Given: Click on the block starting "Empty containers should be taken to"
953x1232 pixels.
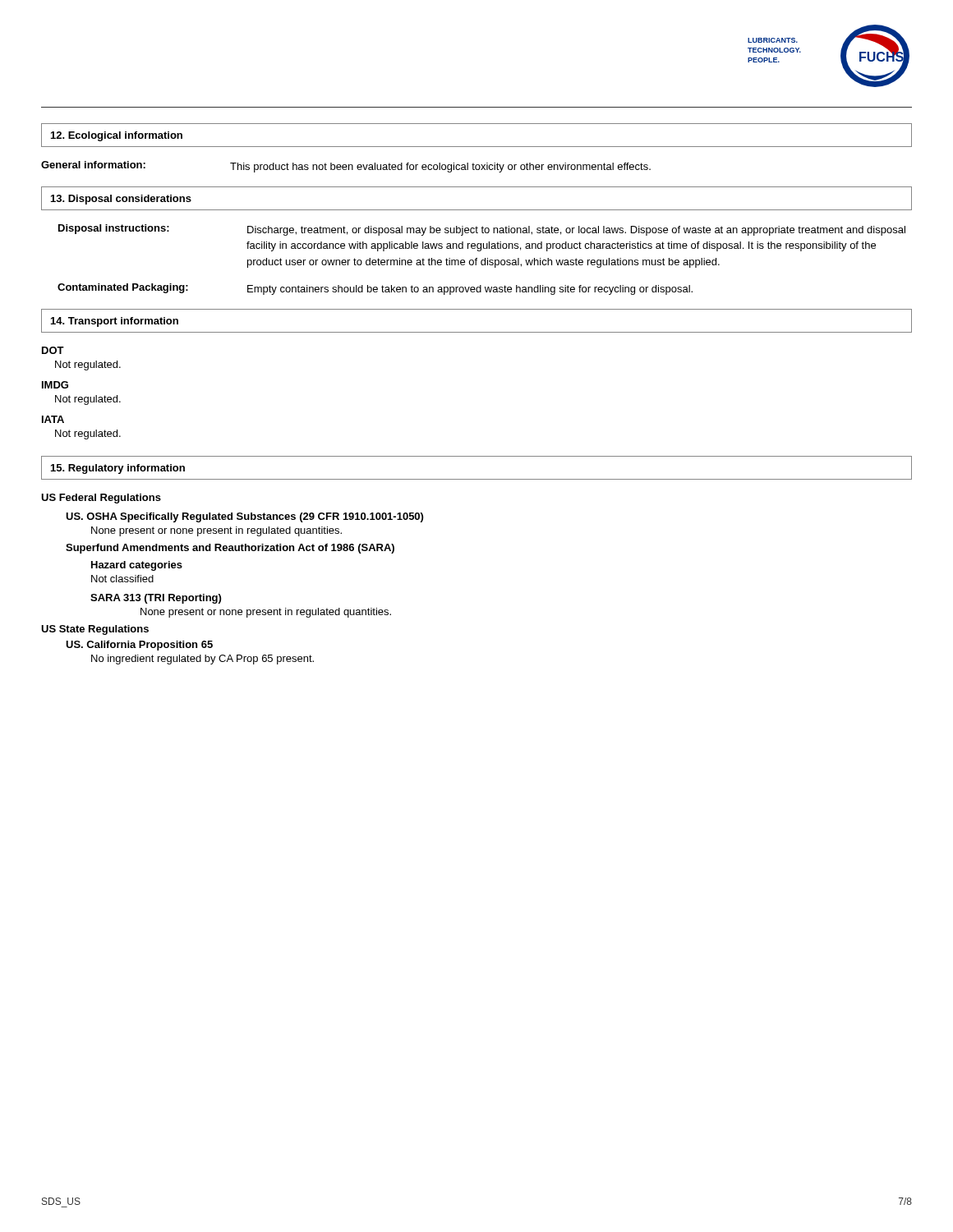Looking at the screenshot, I should pos(470,289).
